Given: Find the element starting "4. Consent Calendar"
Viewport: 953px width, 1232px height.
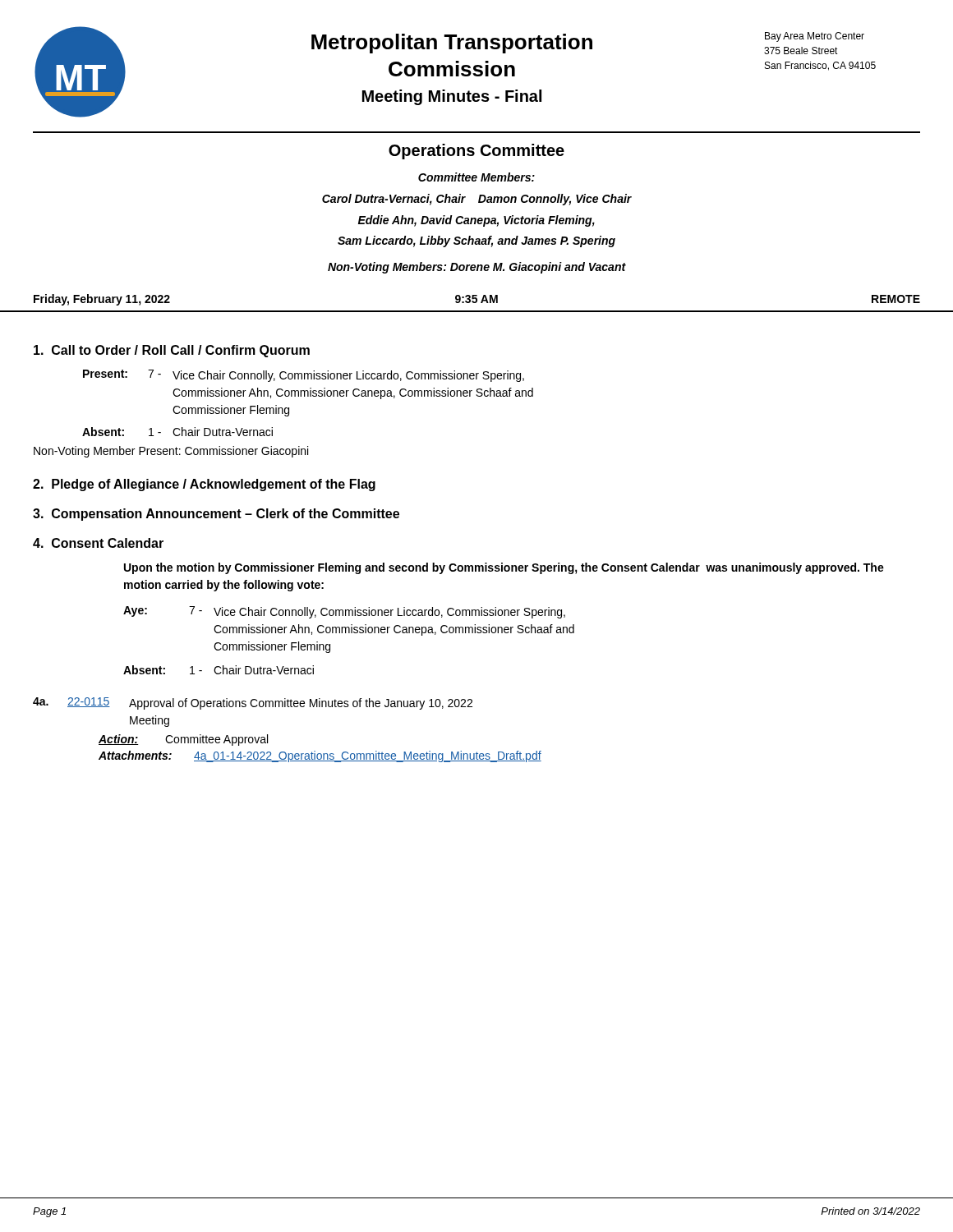Looking at the screenshot, I should click(x=98, y=543).
